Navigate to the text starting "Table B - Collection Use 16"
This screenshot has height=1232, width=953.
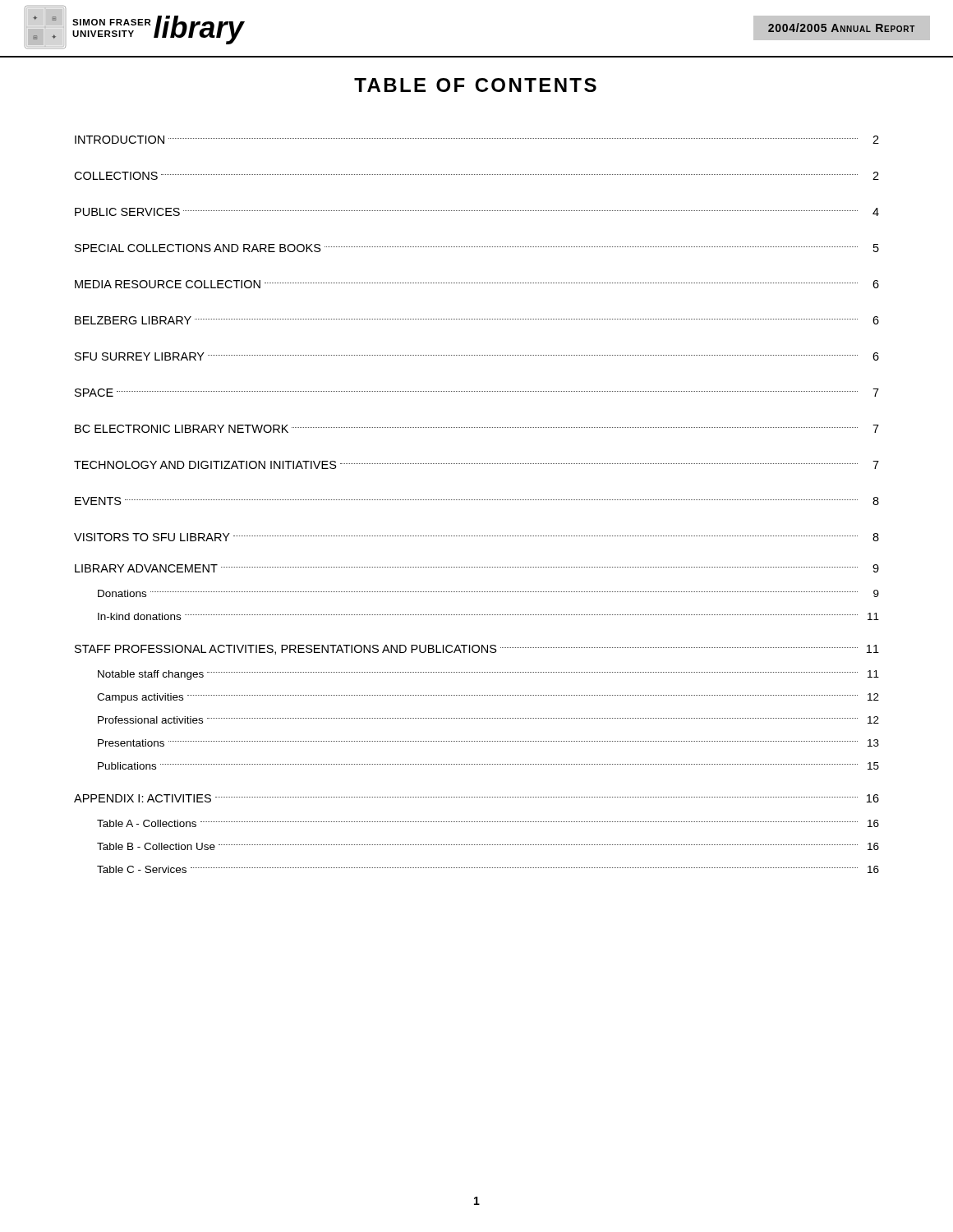coord(488,846)
